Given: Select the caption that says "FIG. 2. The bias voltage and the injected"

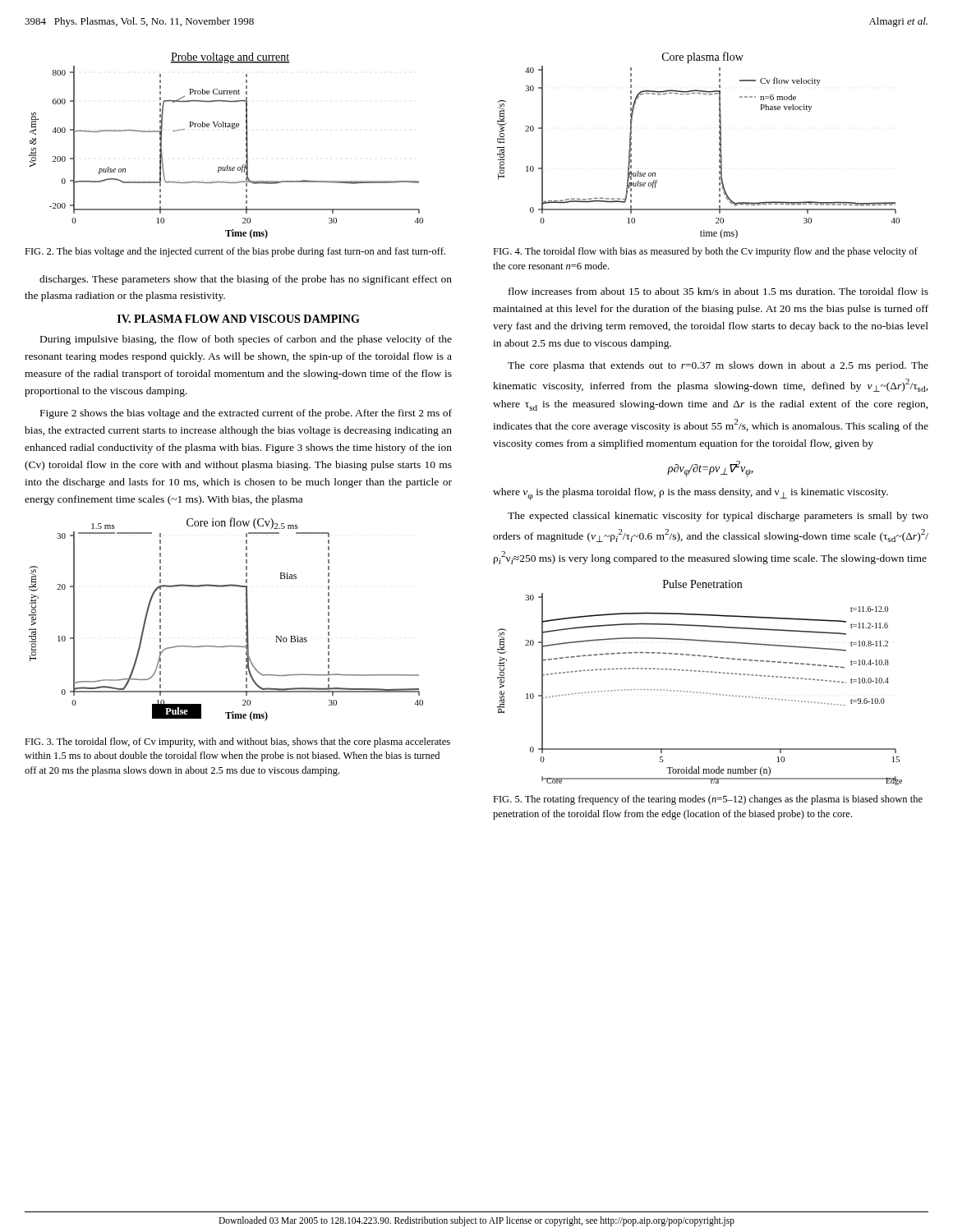Looking at the screenshot, I should pyautogui.click(x=235, y=251).
